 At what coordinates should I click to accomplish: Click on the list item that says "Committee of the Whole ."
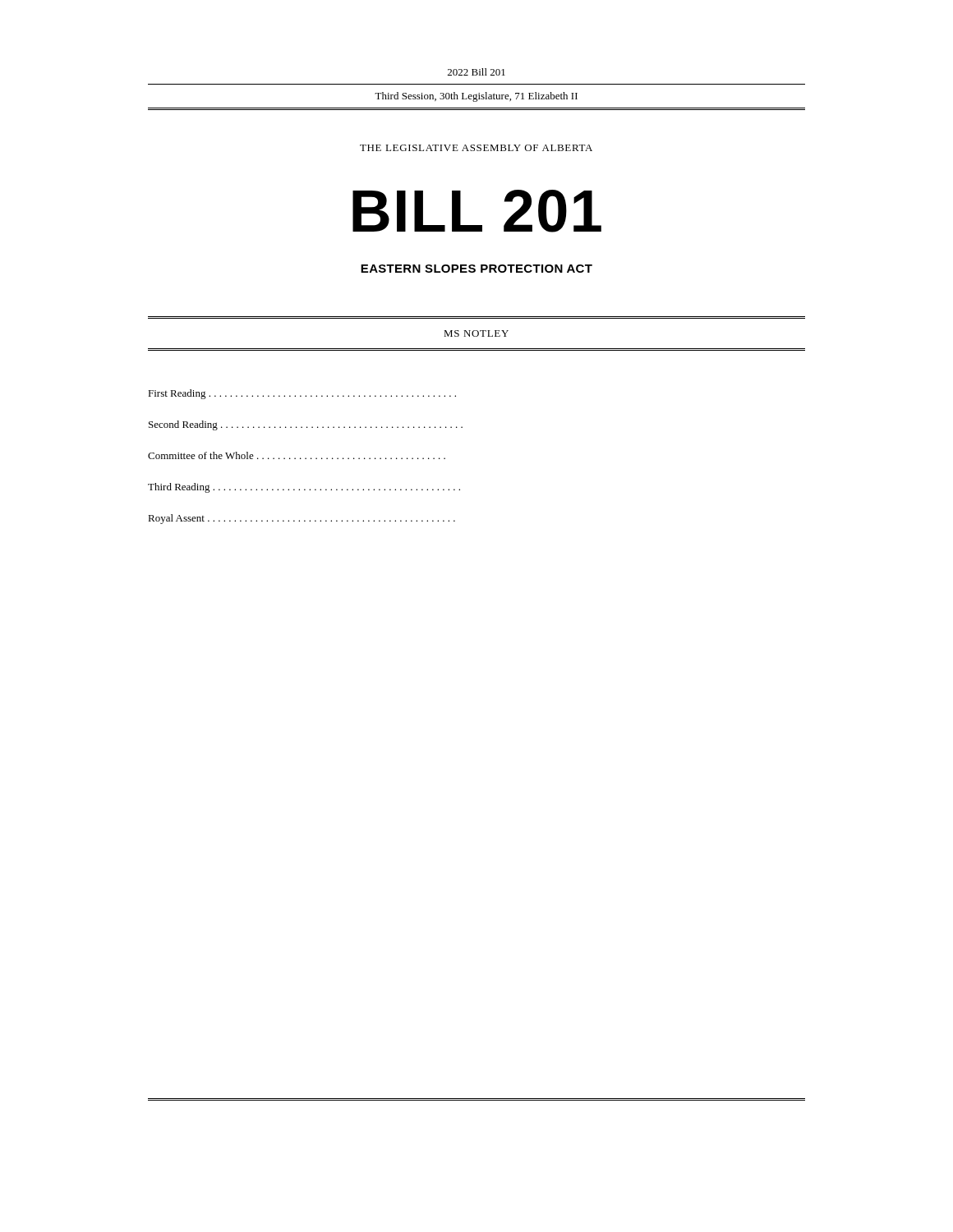[x=297, y=455]
